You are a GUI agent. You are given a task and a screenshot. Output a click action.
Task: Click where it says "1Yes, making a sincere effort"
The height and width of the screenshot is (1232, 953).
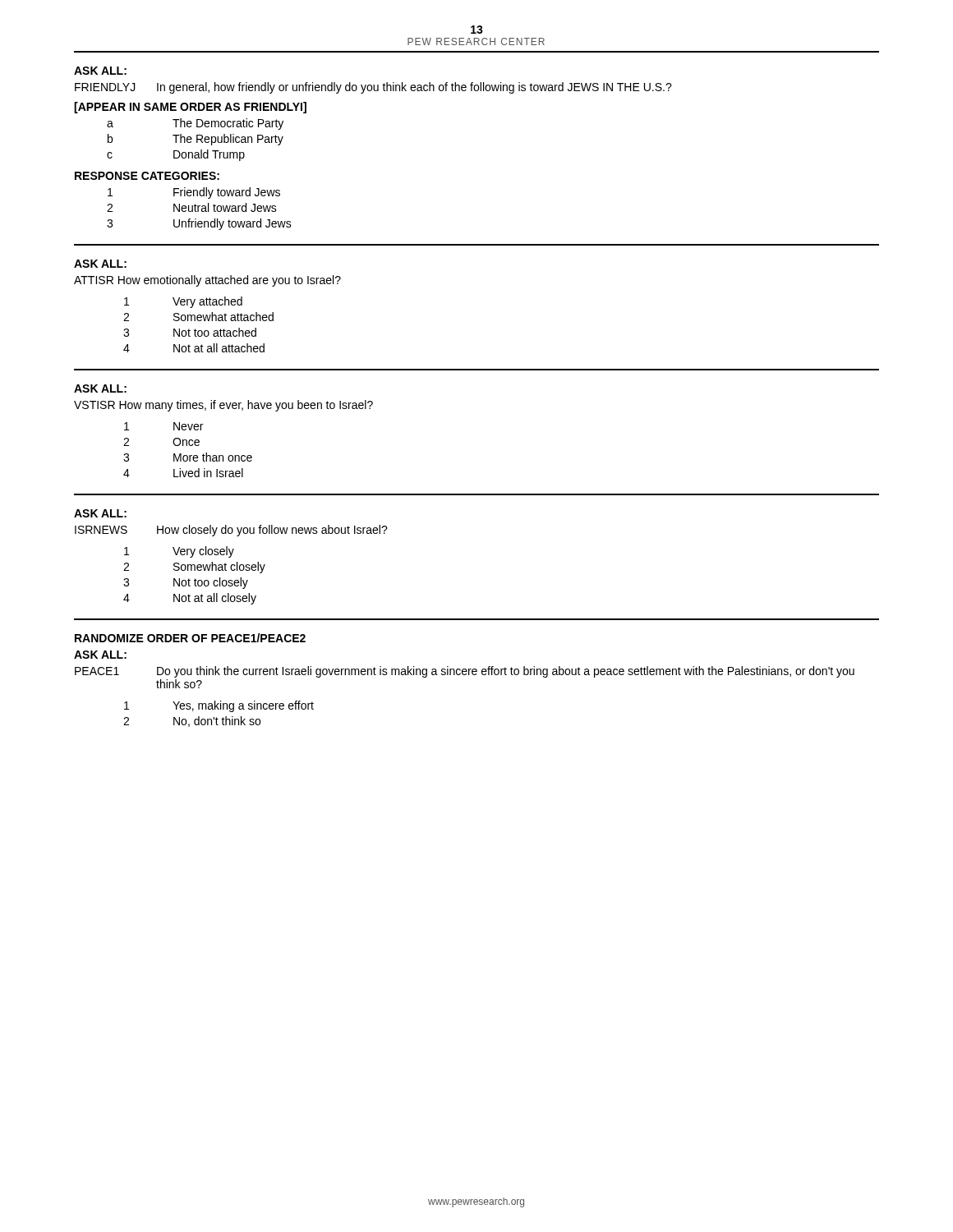[x=219, y=706]
